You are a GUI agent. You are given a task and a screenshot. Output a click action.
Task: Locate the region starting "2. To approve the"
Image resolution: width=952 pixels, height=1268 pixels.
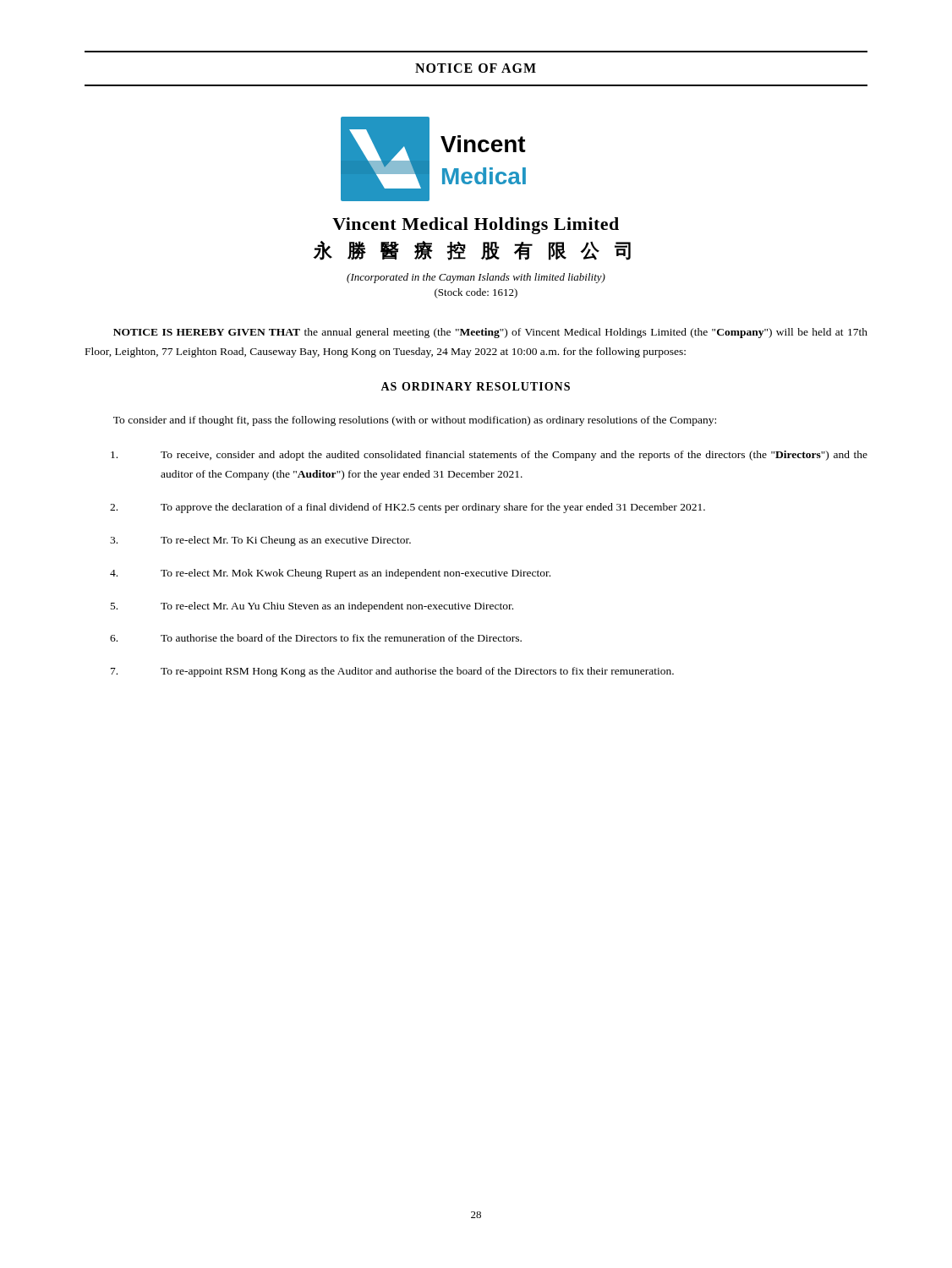click(x=476, y=507)
